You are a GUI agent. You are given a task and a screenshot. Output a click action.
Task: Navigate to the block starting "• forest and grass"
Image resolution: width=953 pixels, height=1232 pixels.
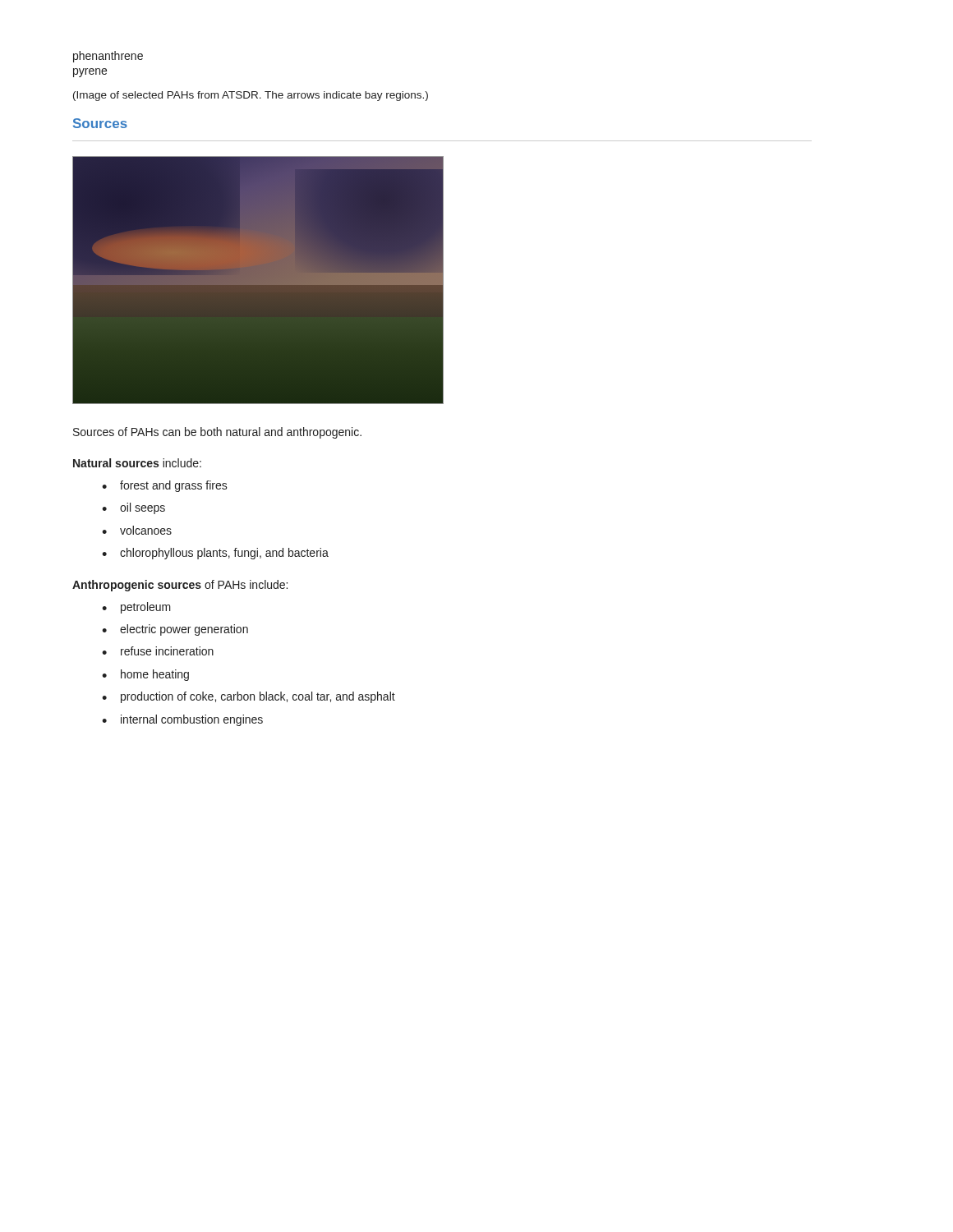coord(165,488)
